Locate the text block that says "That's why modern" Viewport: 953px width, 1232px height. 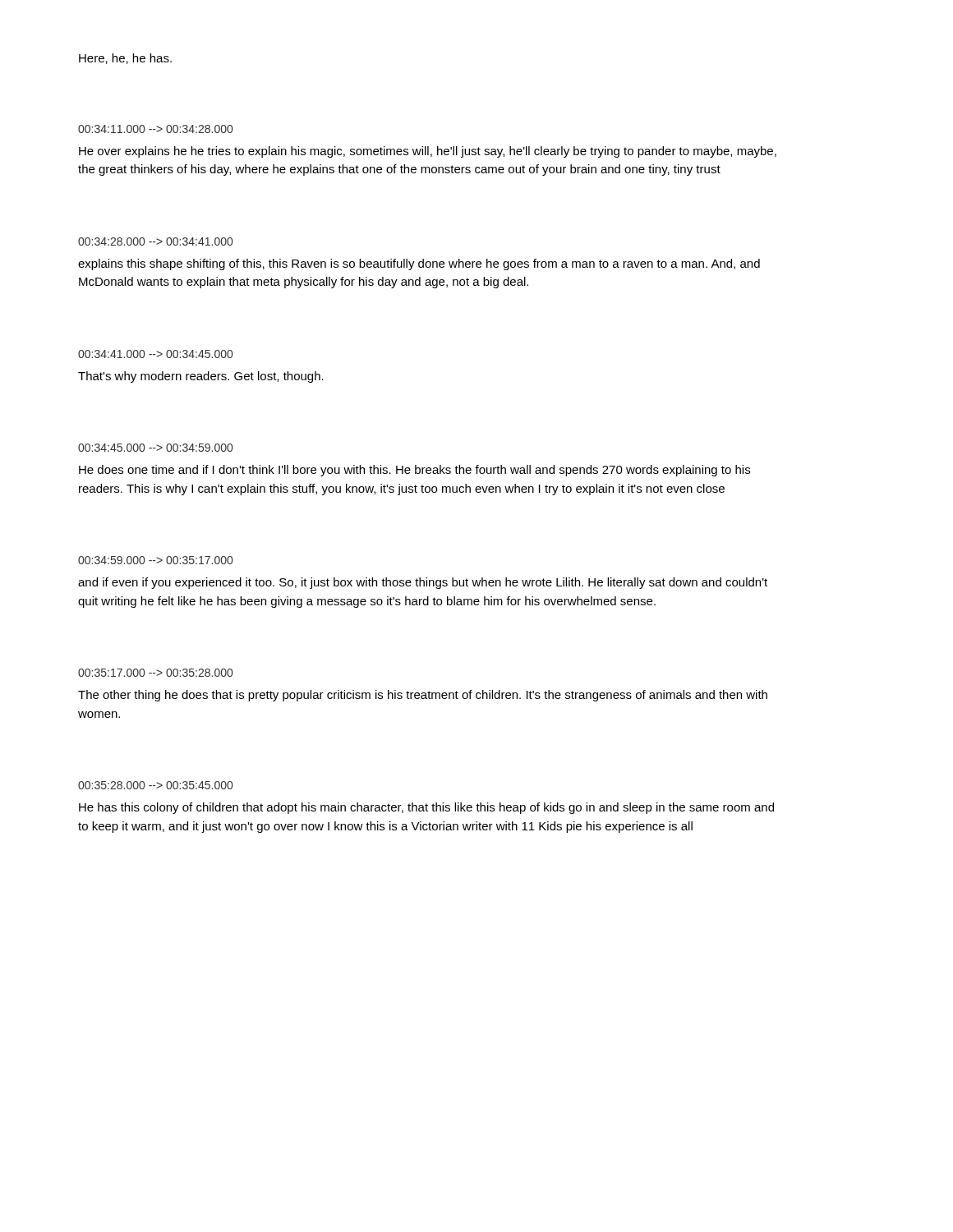coord(201,375)
